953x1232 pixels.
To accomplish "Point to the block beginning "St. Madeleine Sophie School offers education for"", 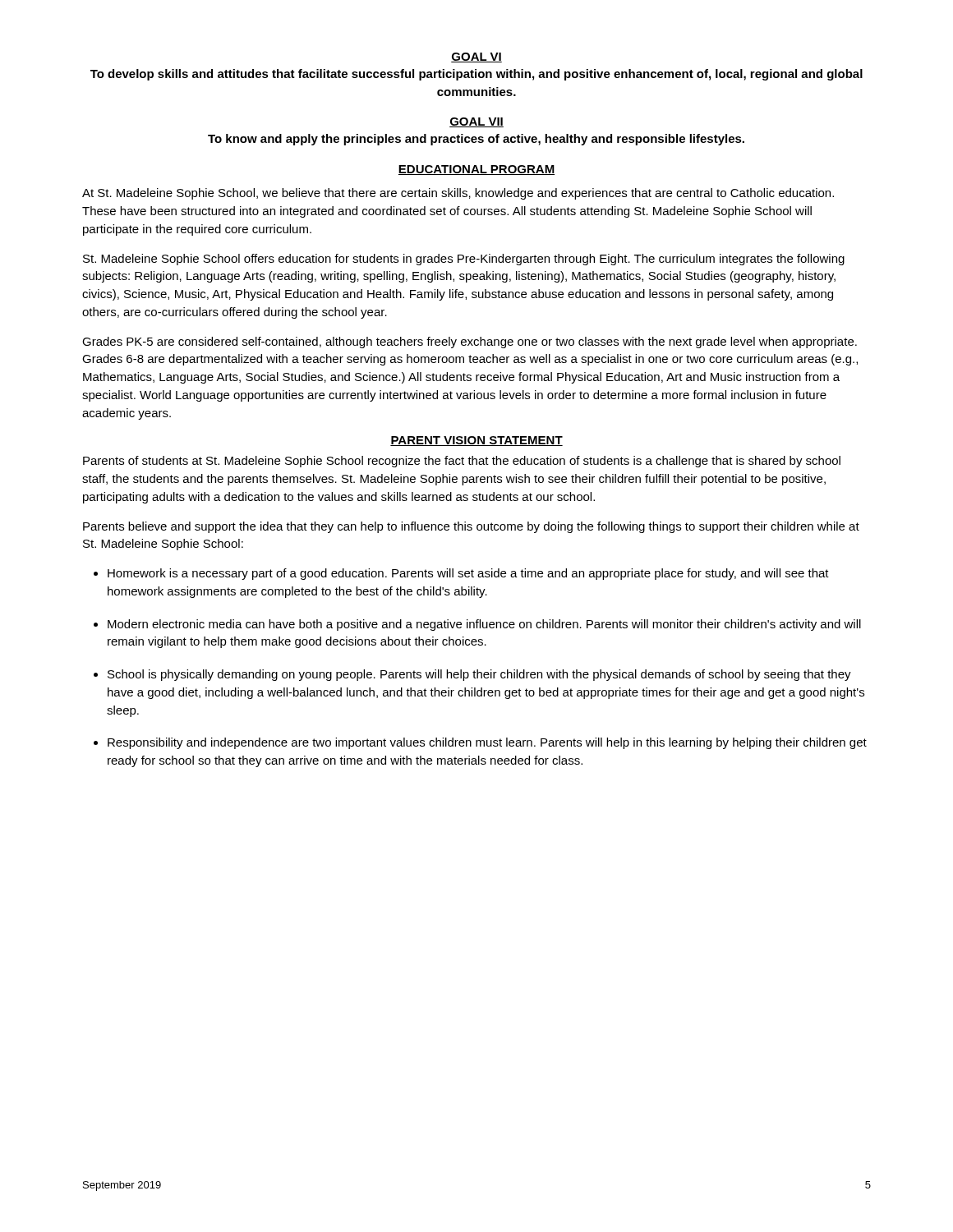I will click(476, 285).
